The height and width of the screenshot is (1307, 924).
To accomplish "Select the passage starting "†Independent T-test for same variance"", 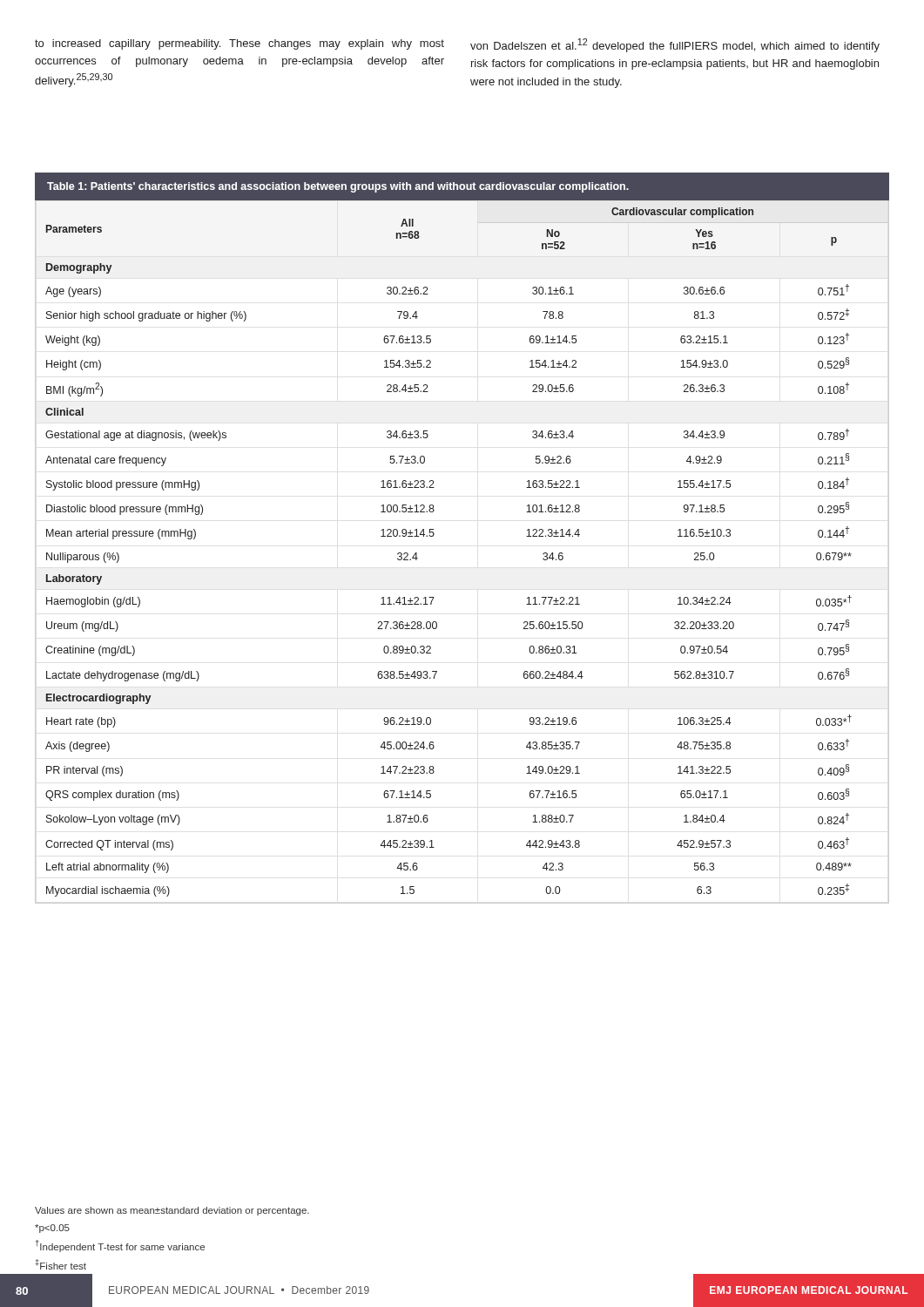I will click(120, 1245).
